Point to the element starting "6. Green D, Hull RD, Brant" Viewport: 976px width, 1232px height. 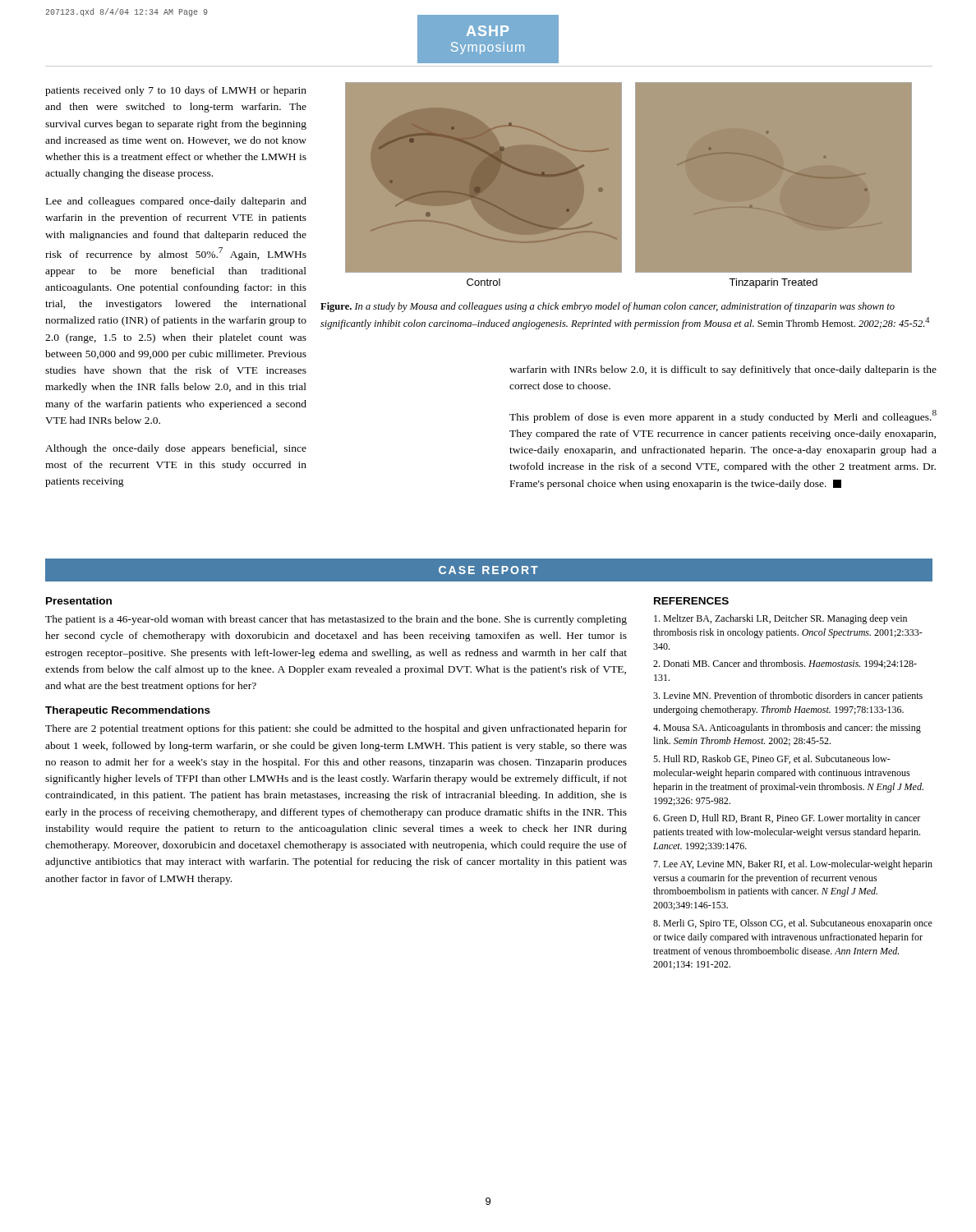[787, 832]
